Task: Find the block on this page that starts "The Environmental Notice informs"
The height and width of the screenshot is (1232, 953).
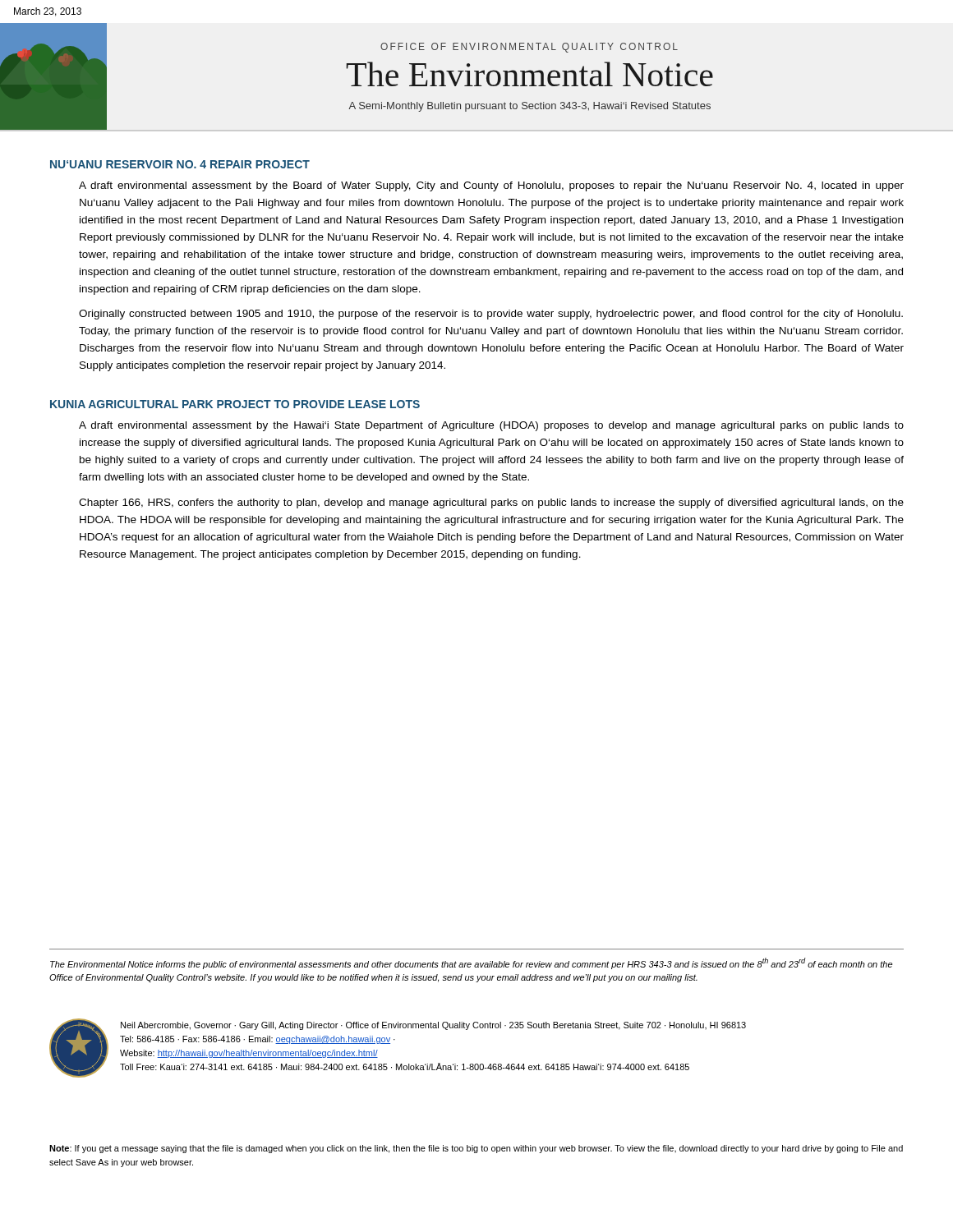Action: 471,970
